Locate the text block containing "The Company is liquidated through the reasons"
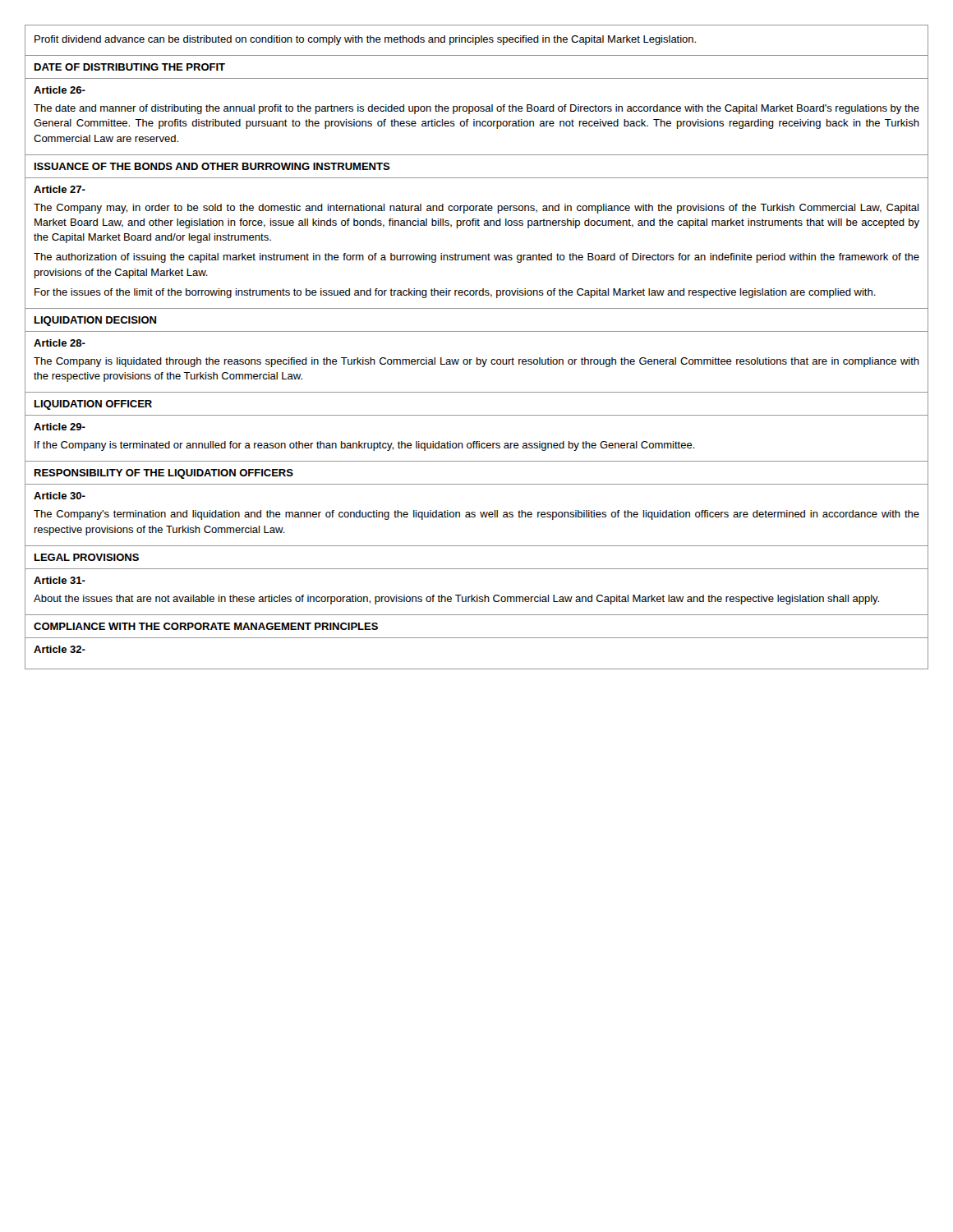Image resolution: width=953 pixels, height=1232 pixels. click(476, 368)
